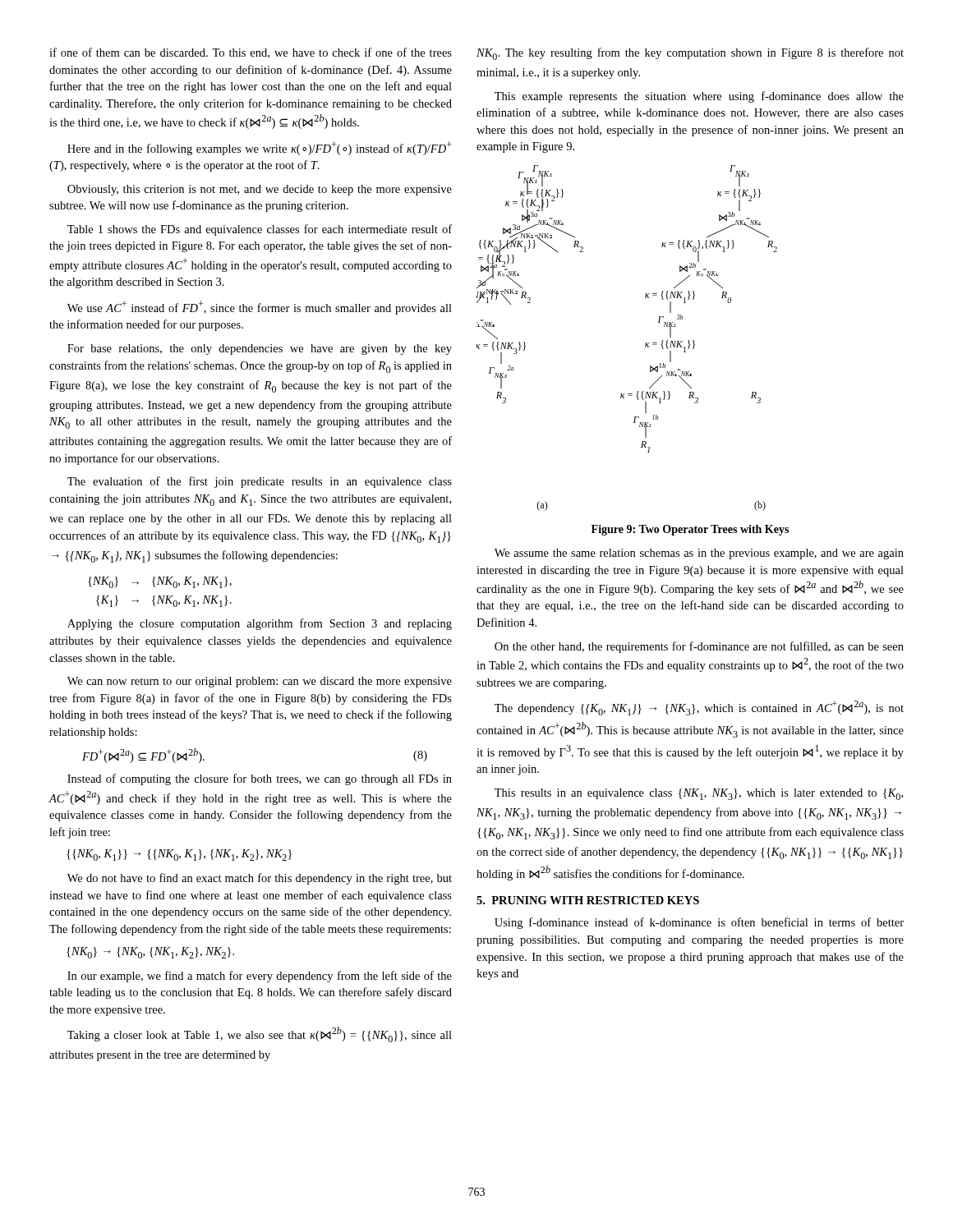
Task: Find the text block starting "Instead of computing"
Action: (x=251, y=806)
